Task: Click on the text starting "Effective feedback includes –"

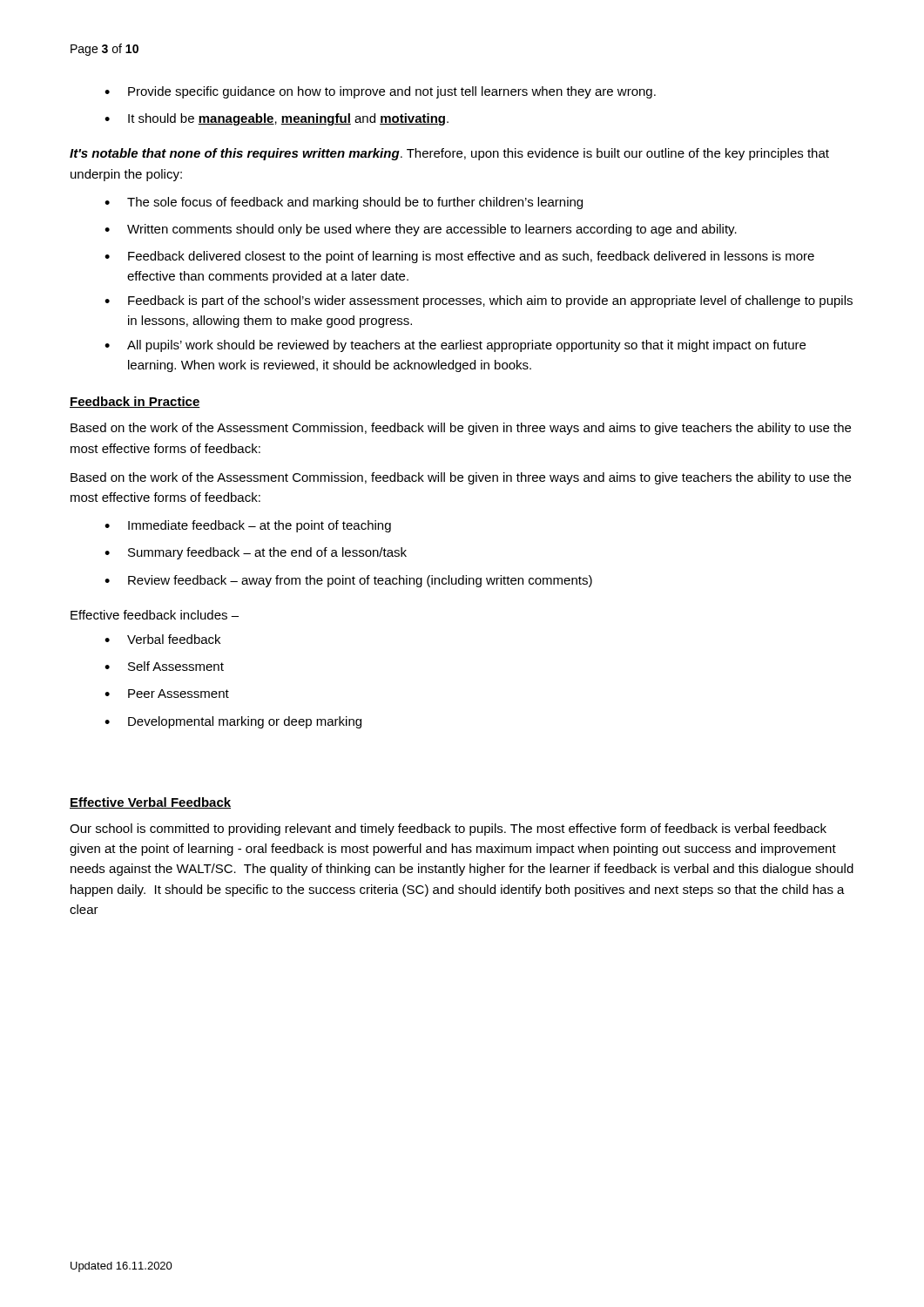Action: pyautogui.click(x=154, y=615)
